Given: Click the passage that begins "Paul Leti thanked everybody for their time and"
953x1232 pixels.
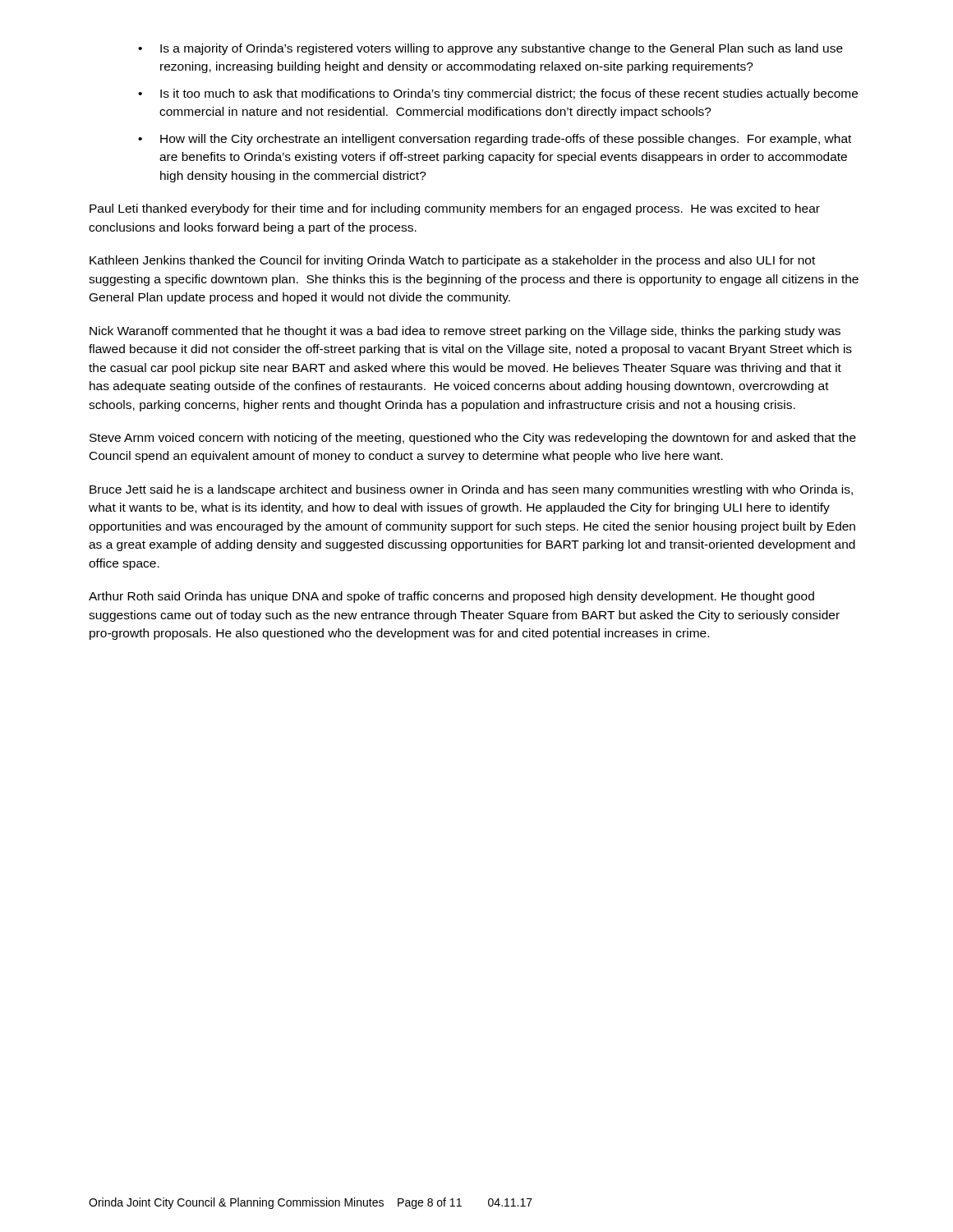Looking at the screenshot, I should (454, 218).
